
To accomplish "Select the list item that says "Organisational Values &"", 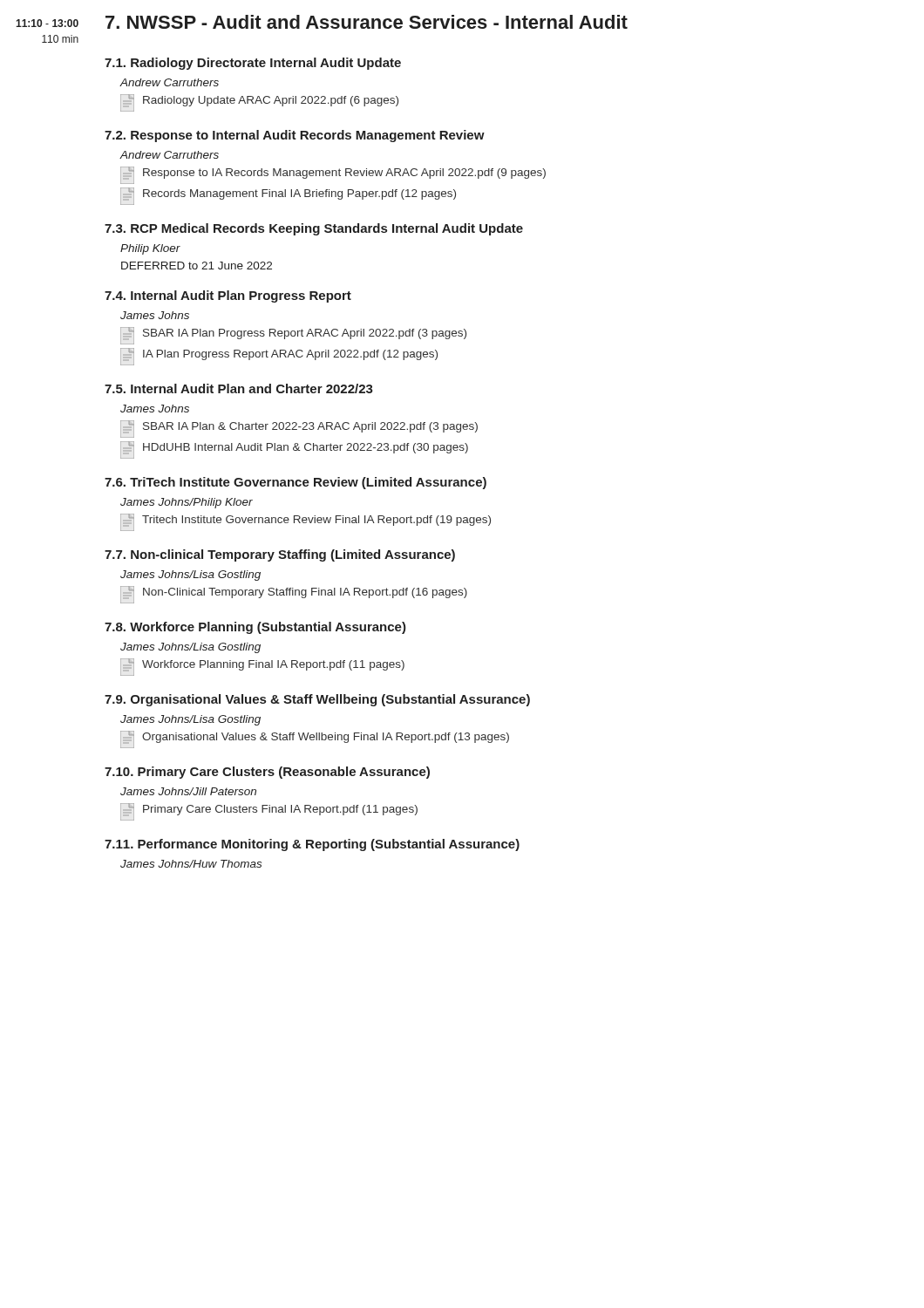I will tap(315, 739).
